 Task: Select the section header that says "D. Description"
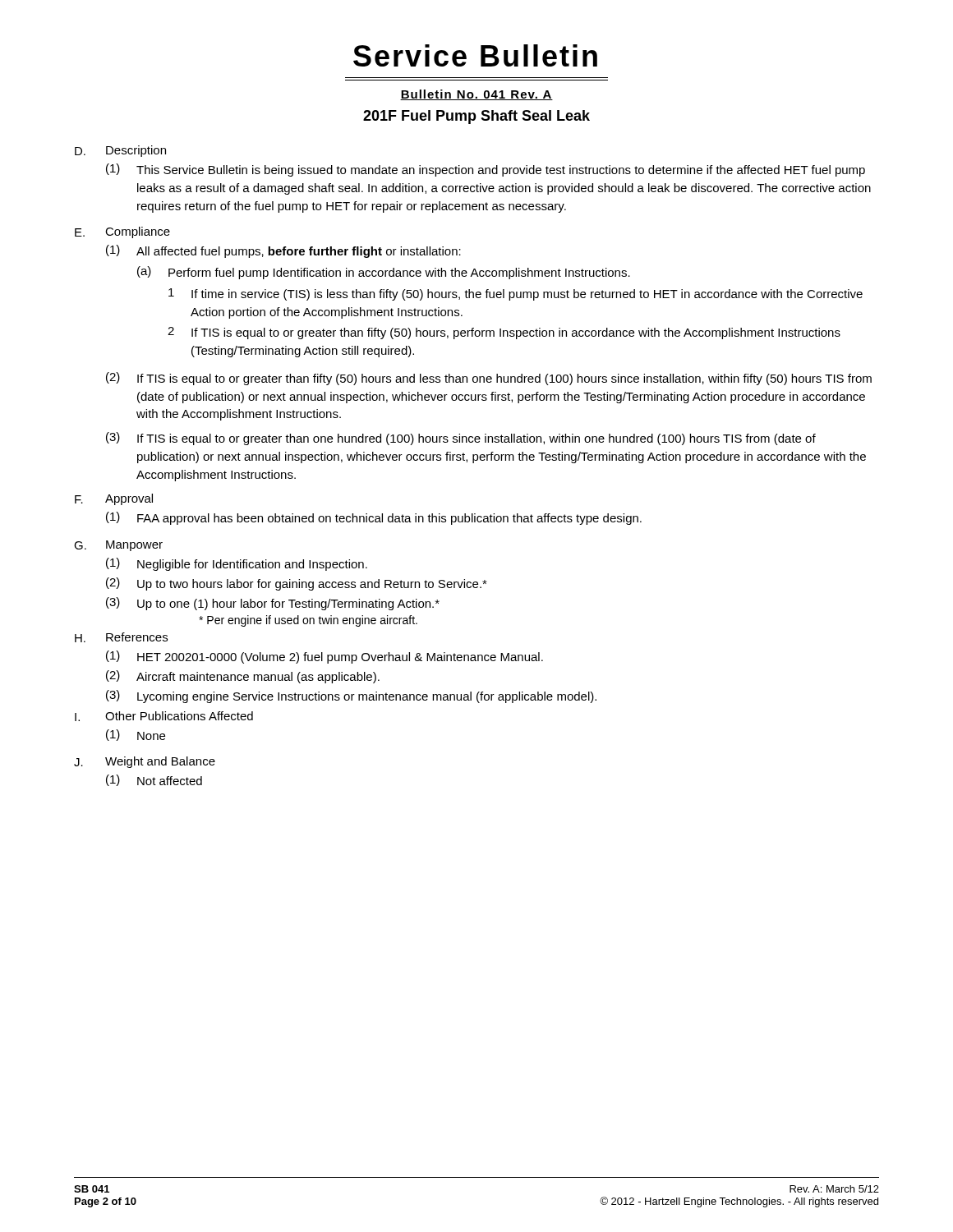(120, 150)
